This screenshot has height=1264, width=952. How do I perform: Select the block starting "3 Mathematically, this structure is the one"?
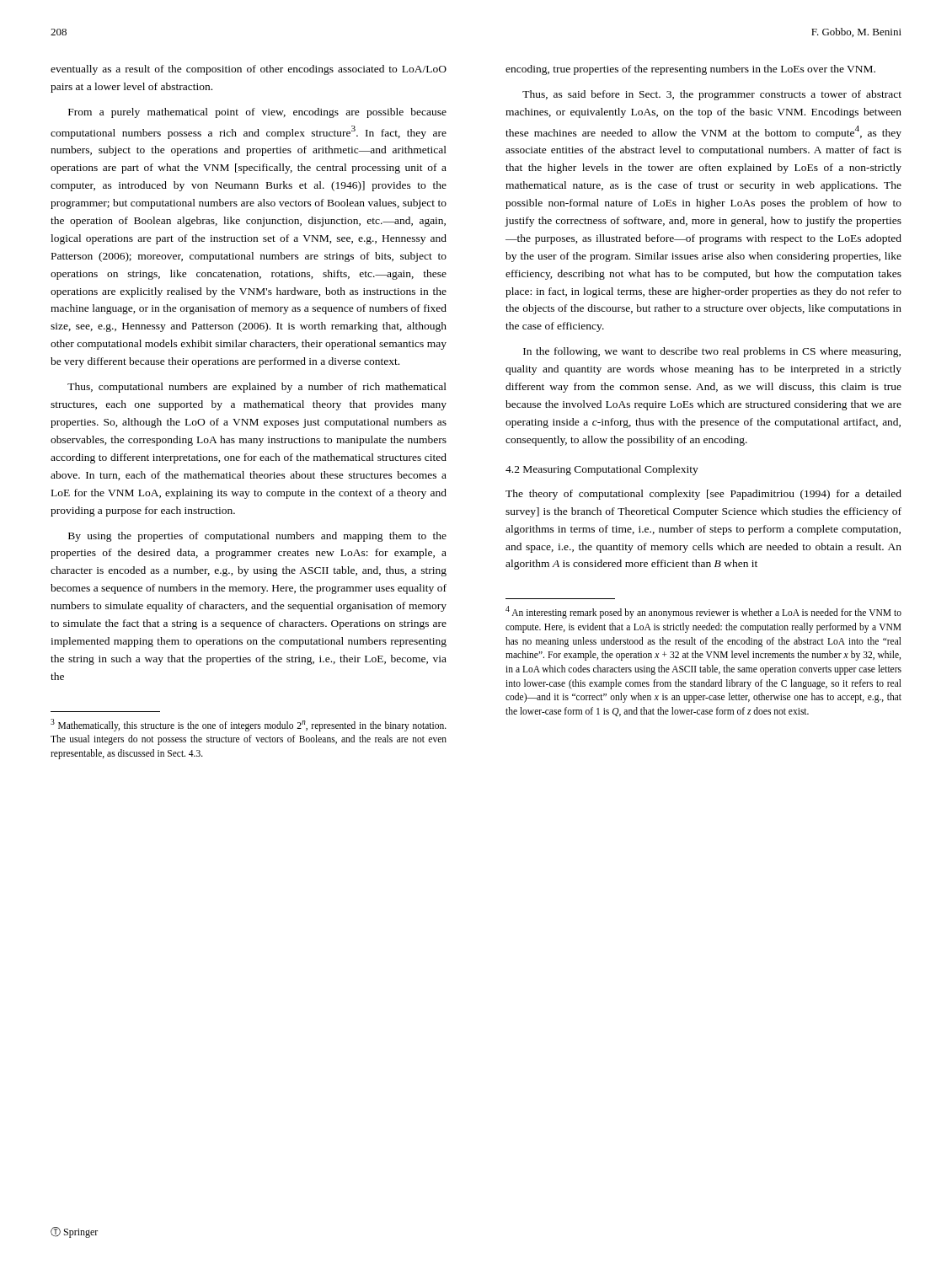[x=249, y=738]
